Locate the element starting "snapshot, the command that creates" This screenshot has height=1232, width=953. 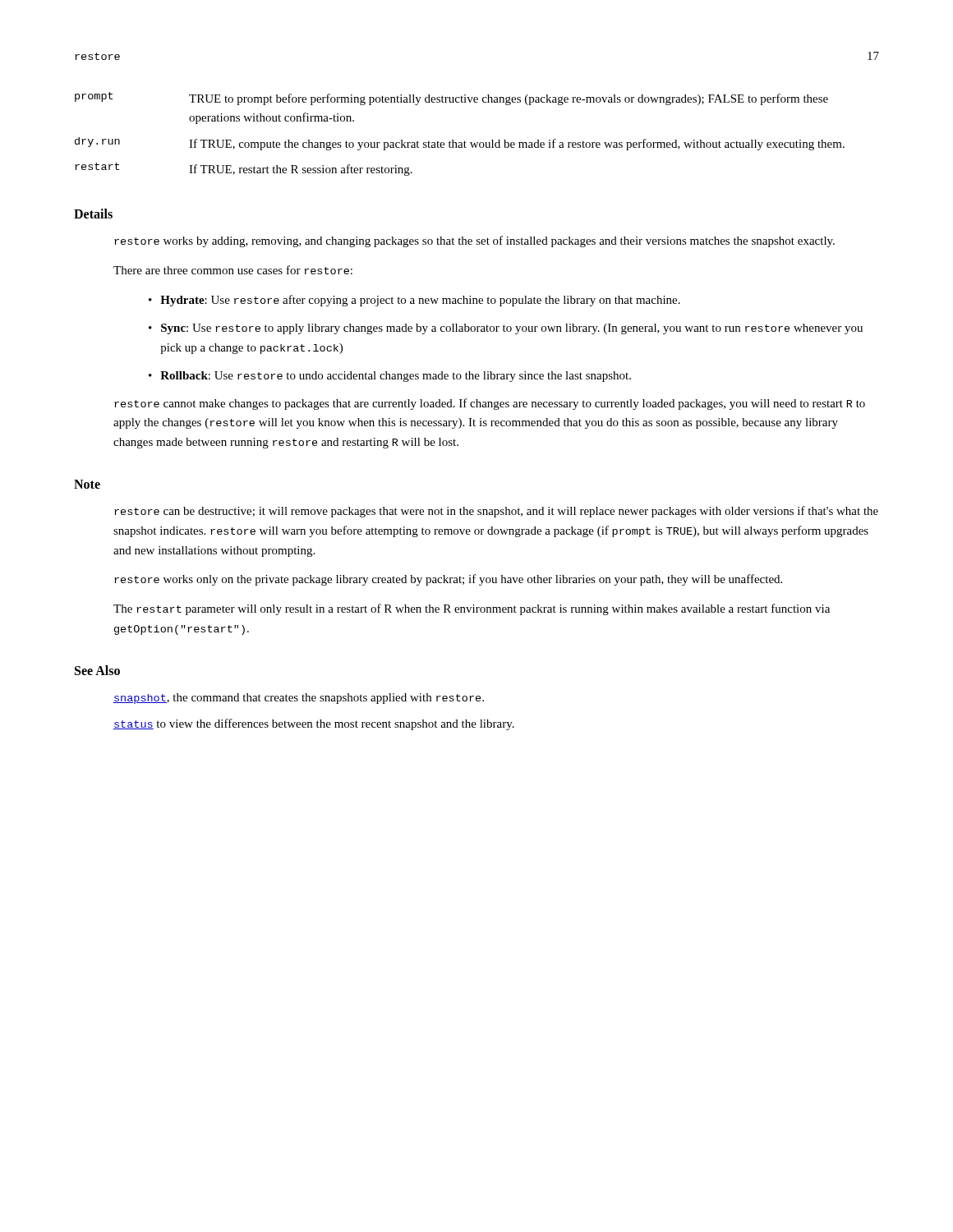[299, 698]
